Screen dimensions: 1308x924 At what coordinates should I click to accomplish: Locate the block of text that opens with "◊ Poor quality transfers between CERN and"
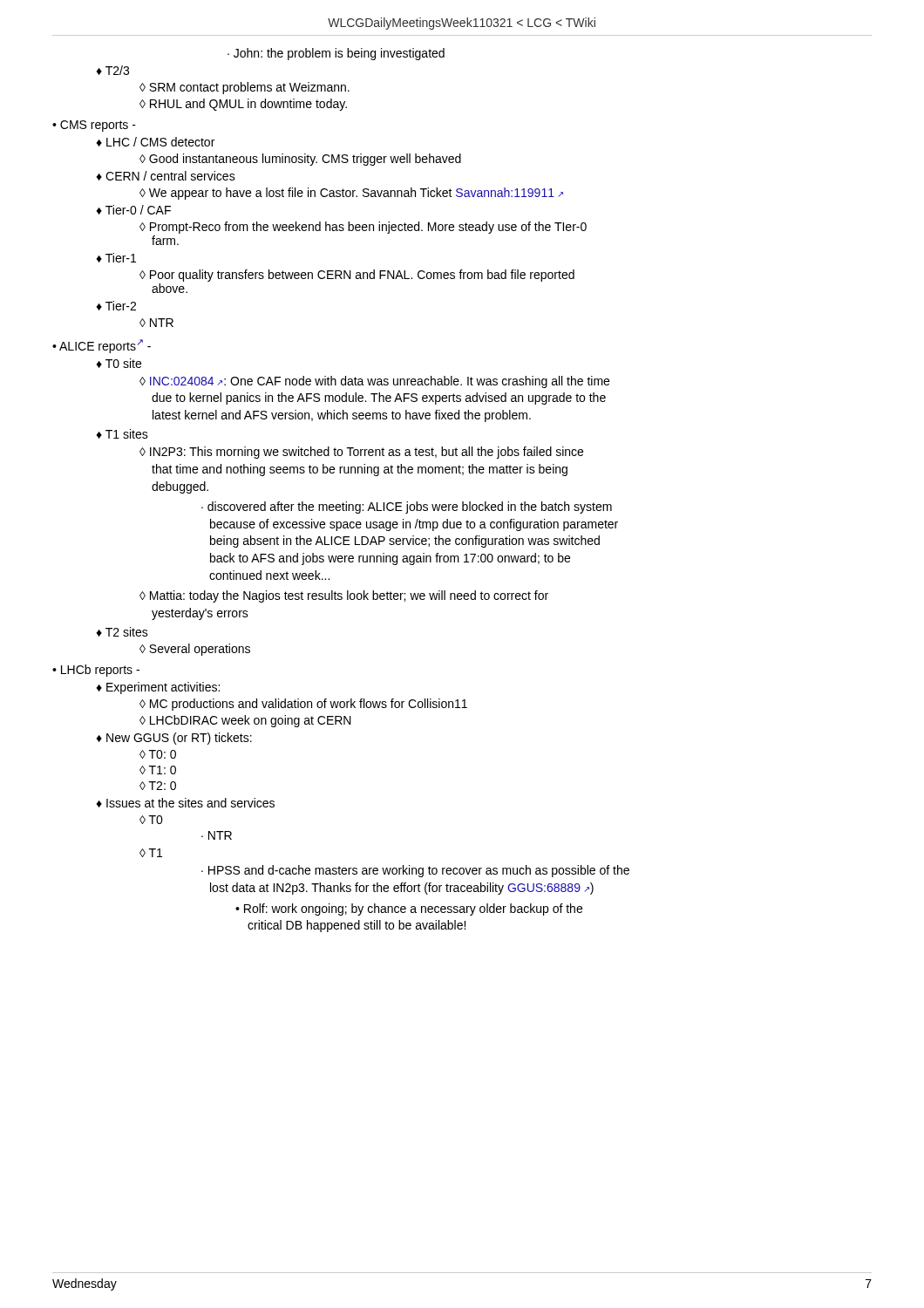357,282
